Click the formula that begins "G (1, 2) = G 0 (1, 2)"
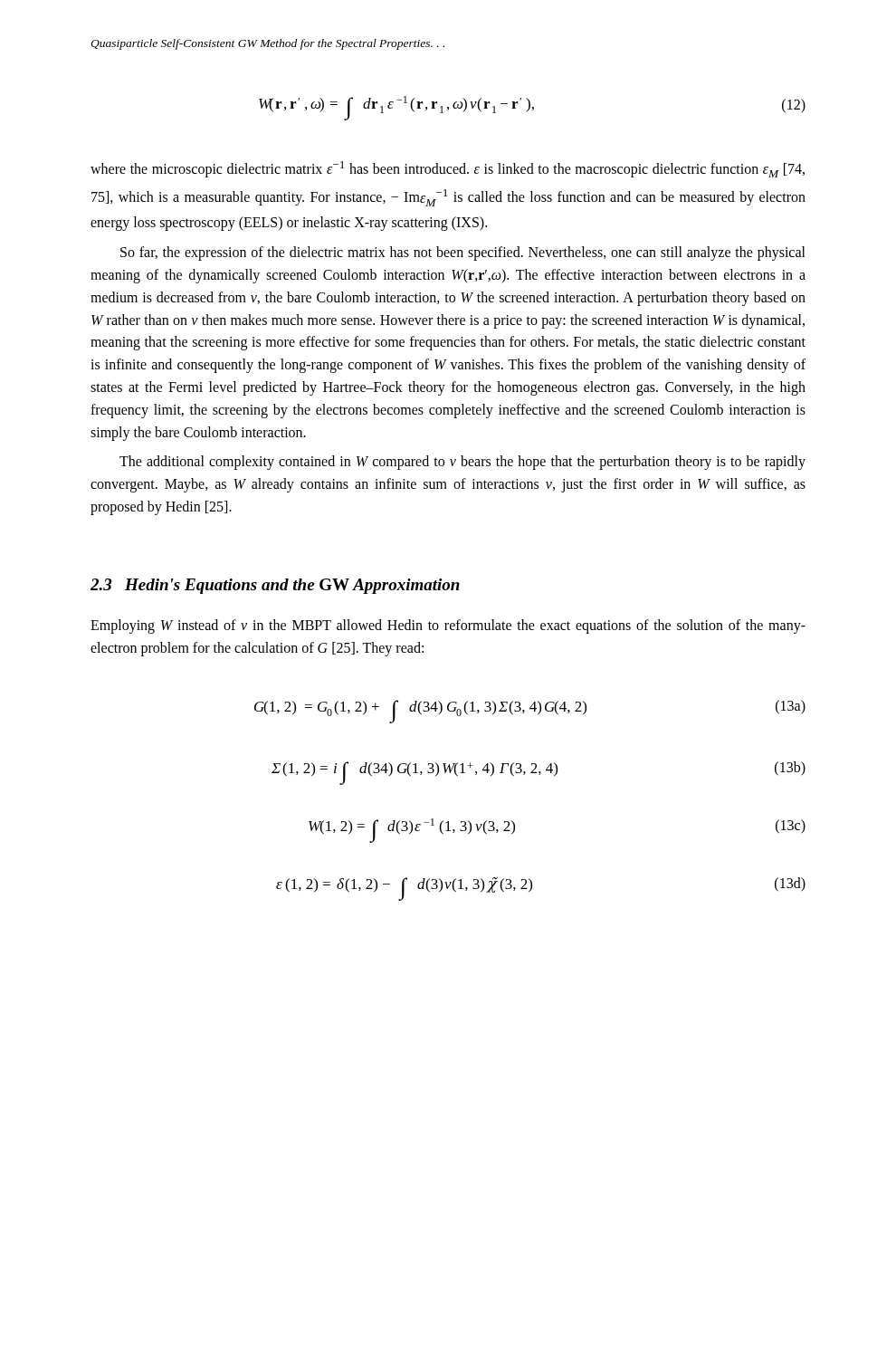 (x=448, y=706)
